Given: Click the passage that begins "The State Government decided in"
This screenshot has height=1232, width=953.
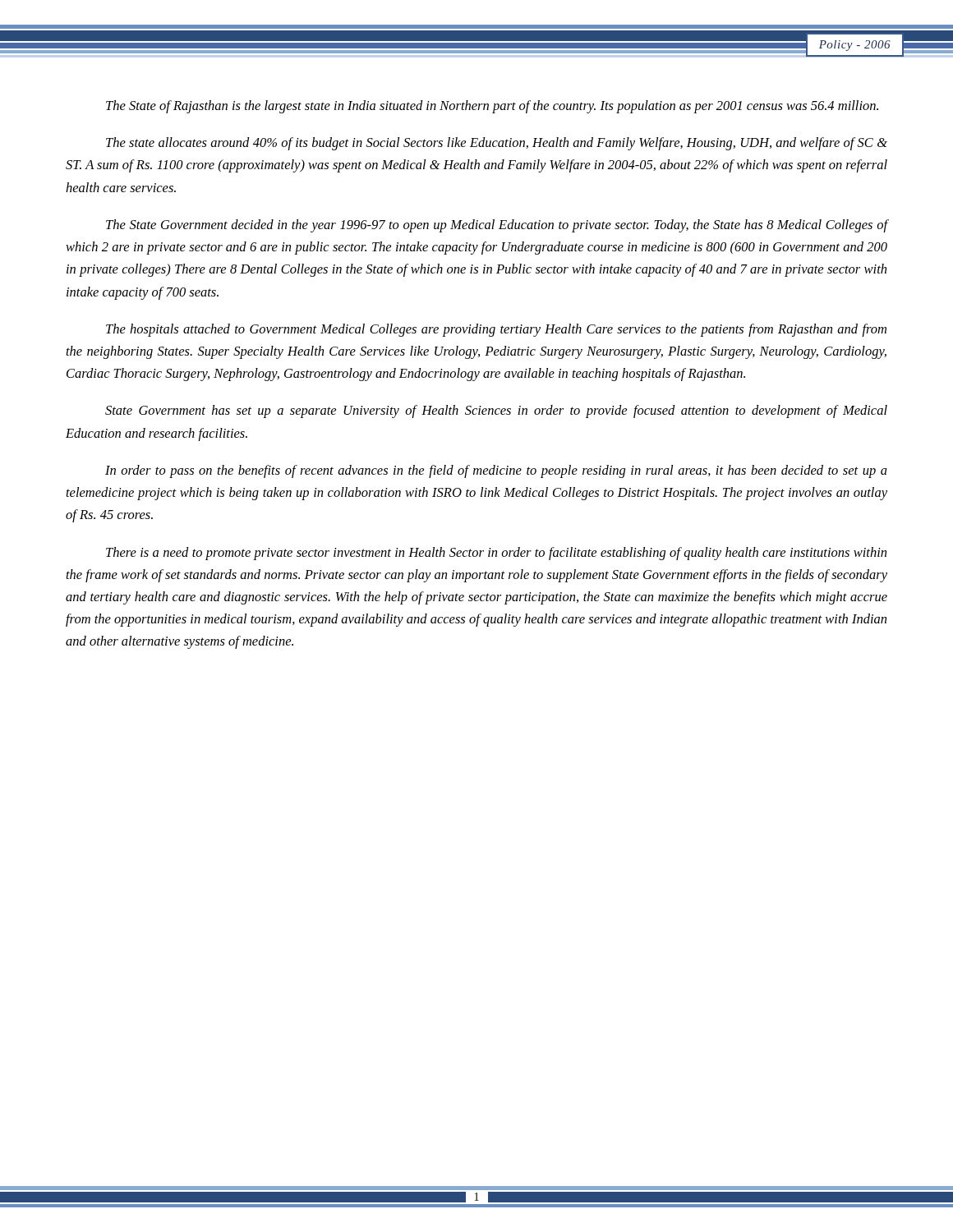Looking at the screenshot, I should coord(476,258).
